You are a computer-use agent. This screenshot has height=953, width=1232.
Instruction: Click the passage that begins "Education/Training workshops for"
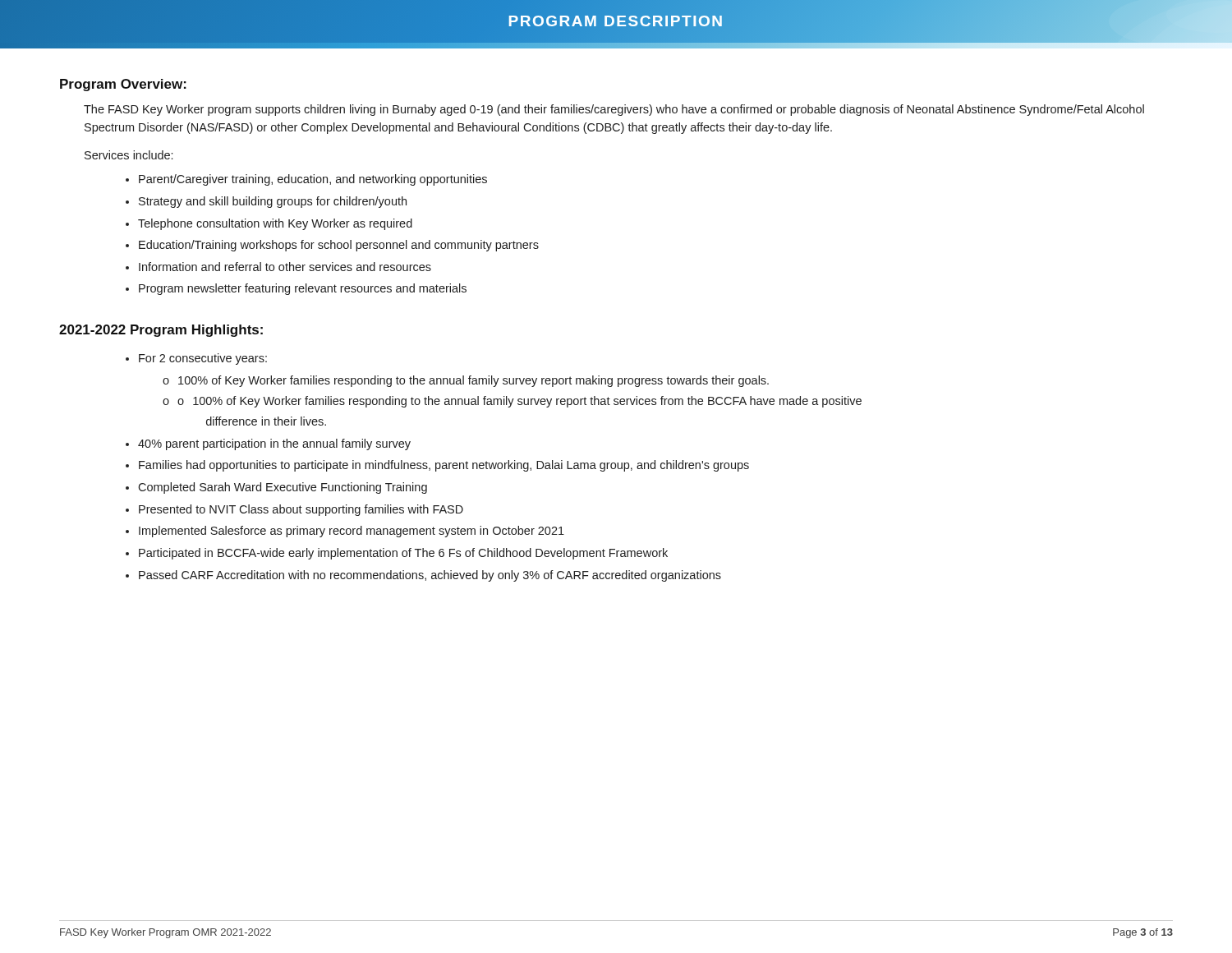point(339,246)
